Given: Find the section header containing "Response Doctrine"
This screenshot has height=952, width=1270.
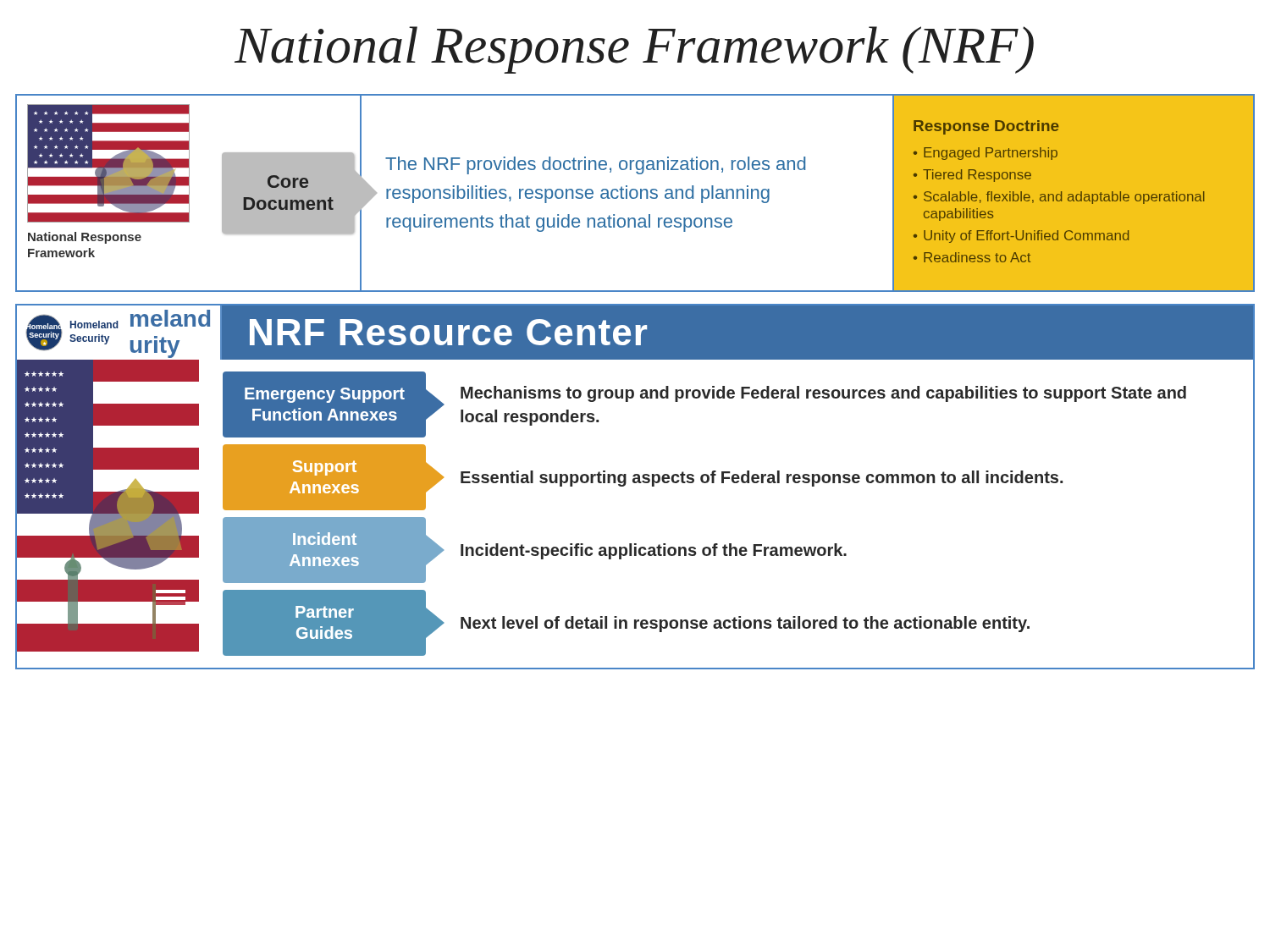Looking at the screenshot, I should (986, 126).
